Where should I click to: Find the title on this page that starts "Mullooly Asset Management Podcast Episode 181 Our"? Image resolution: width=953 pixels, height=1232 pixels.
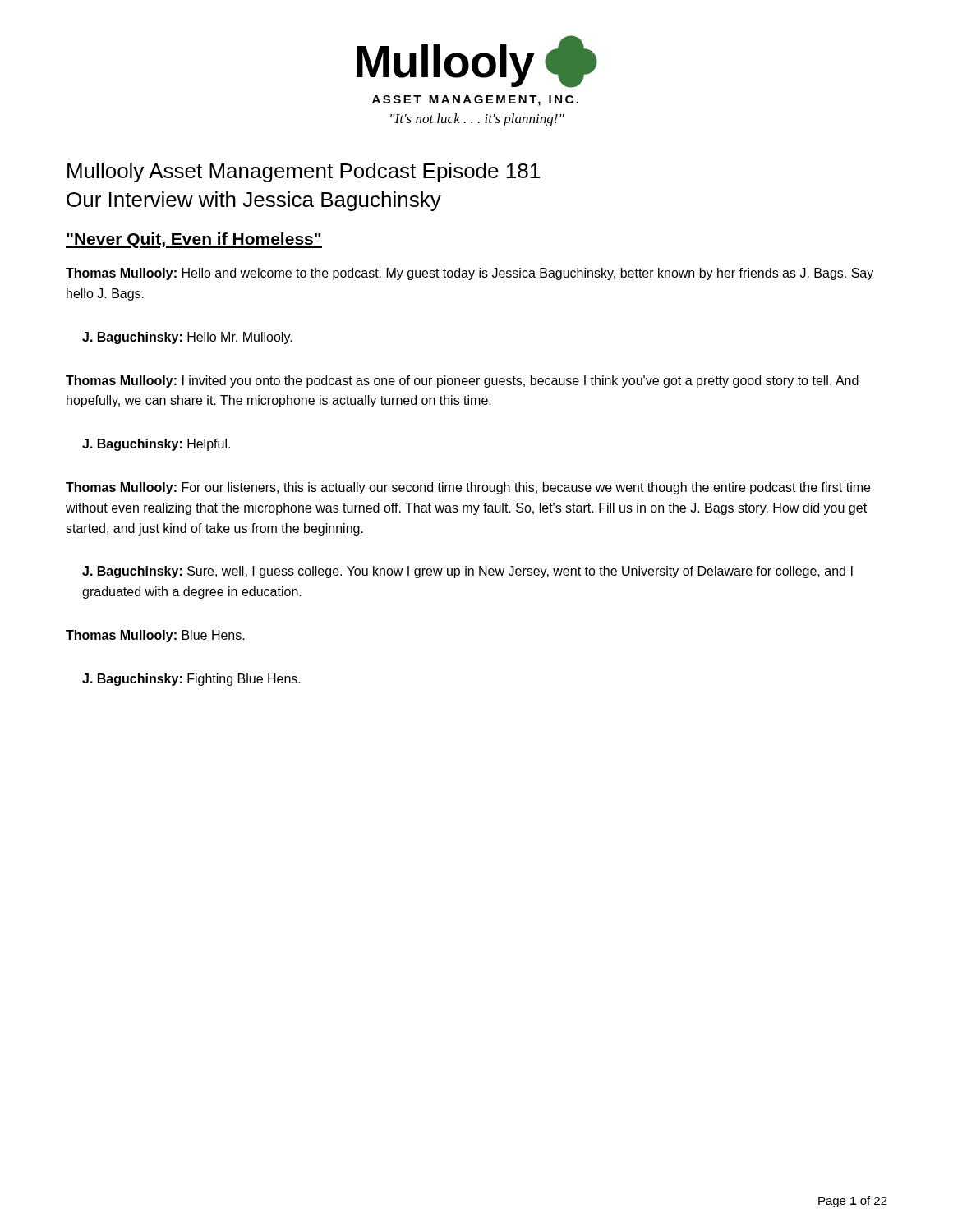(476, 186)
